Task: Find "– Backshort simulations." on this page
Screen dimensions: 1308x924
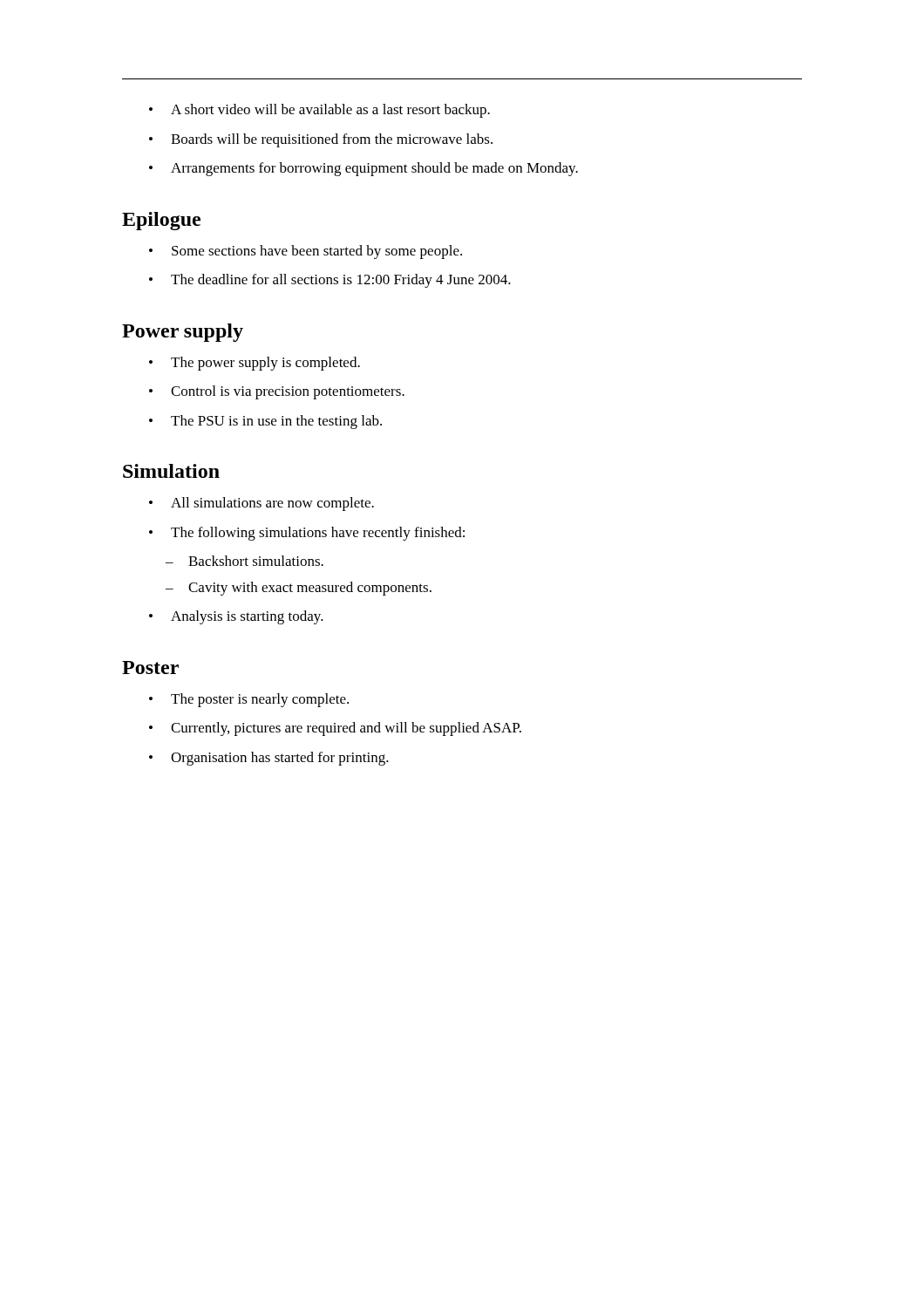Action: (245, 561)
